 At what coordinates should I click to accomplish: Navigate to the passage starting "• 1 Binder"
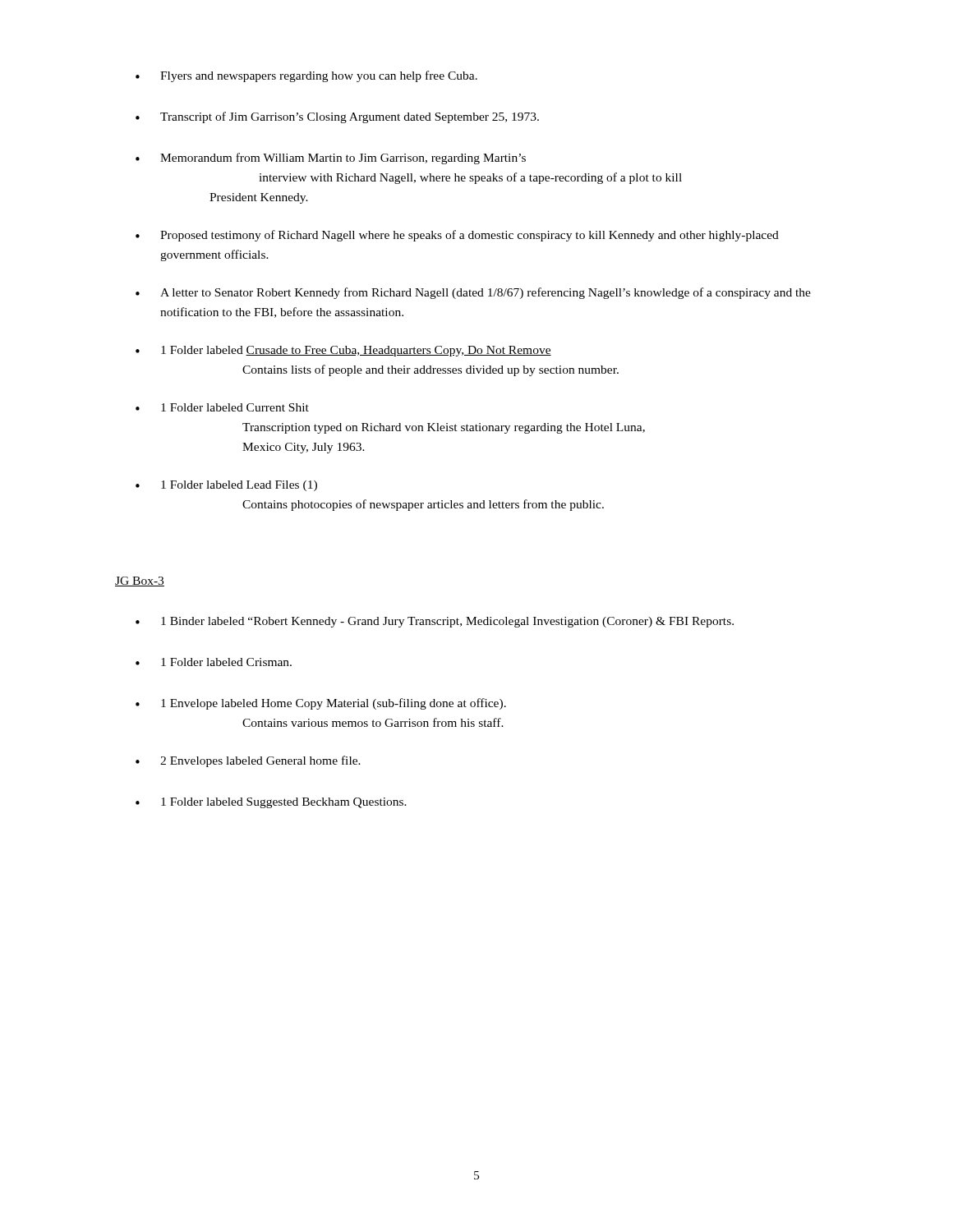(x=476, y=623)
